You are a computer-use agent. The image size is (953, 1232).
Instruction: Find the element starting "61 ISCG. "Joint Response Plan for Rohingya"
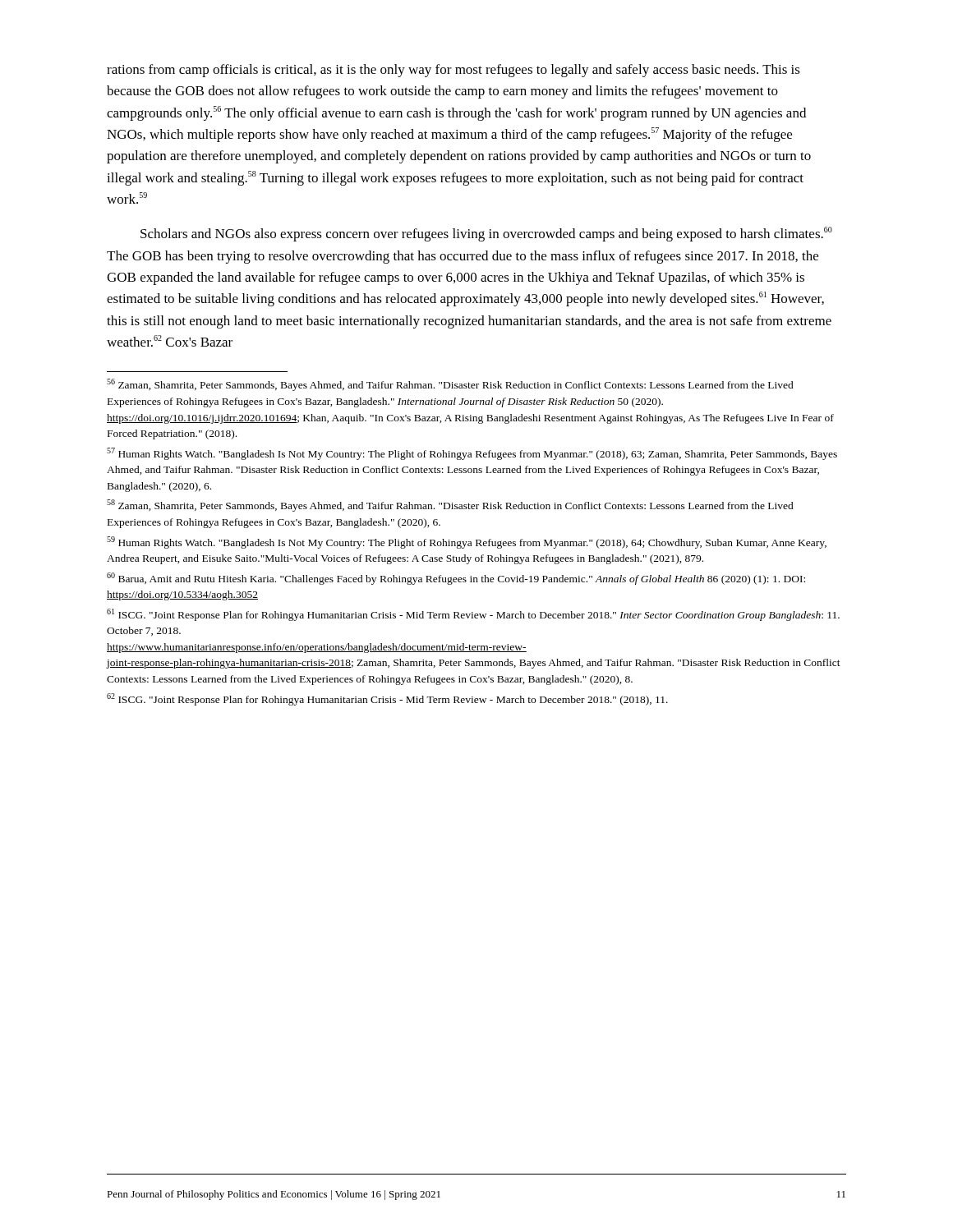474,646
